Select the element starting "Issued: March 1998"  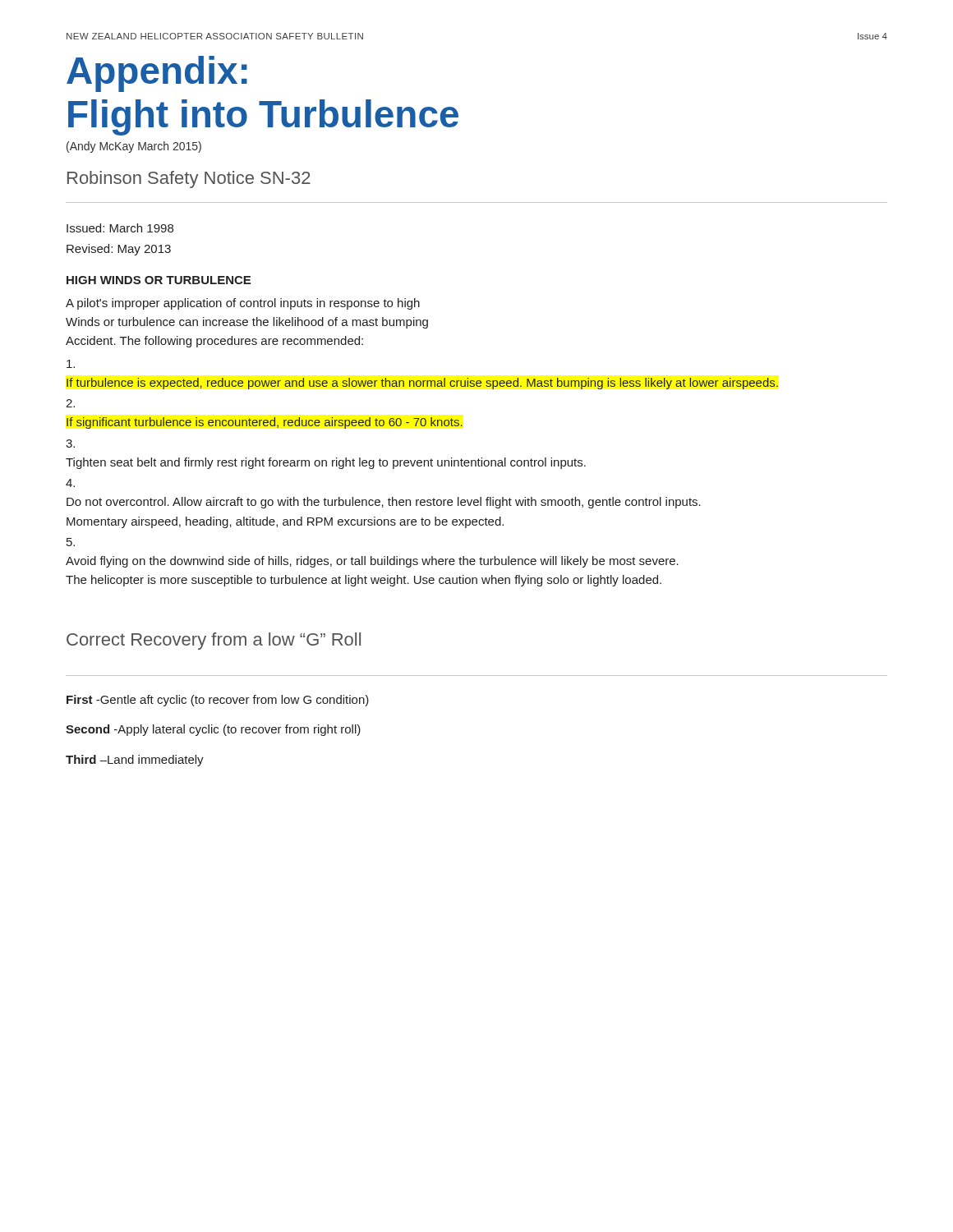point(120,238)
